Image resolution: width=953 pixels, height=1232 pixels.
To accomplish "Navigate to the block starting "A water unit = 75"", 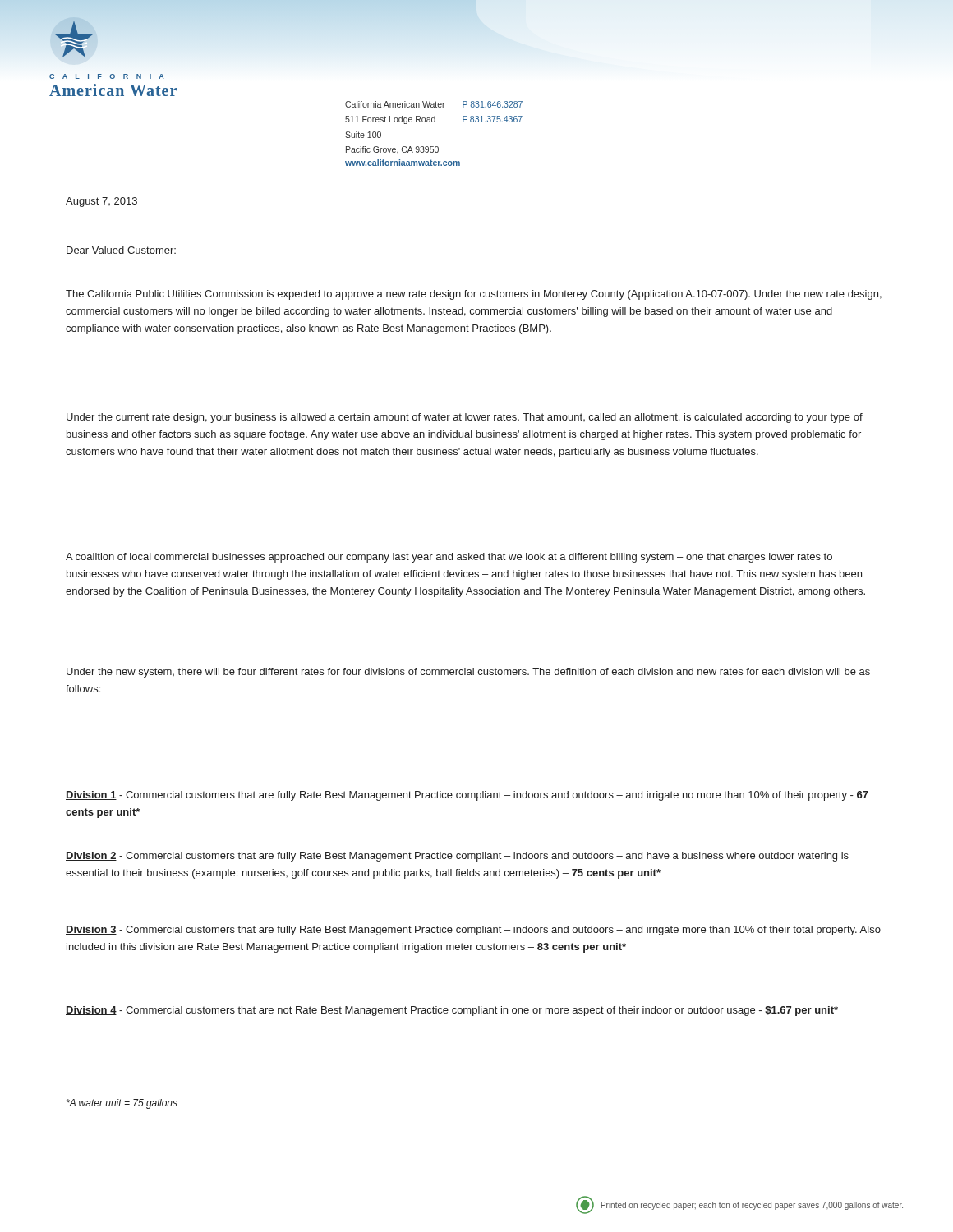I will pyautogui.click(x=122, y=1103).
